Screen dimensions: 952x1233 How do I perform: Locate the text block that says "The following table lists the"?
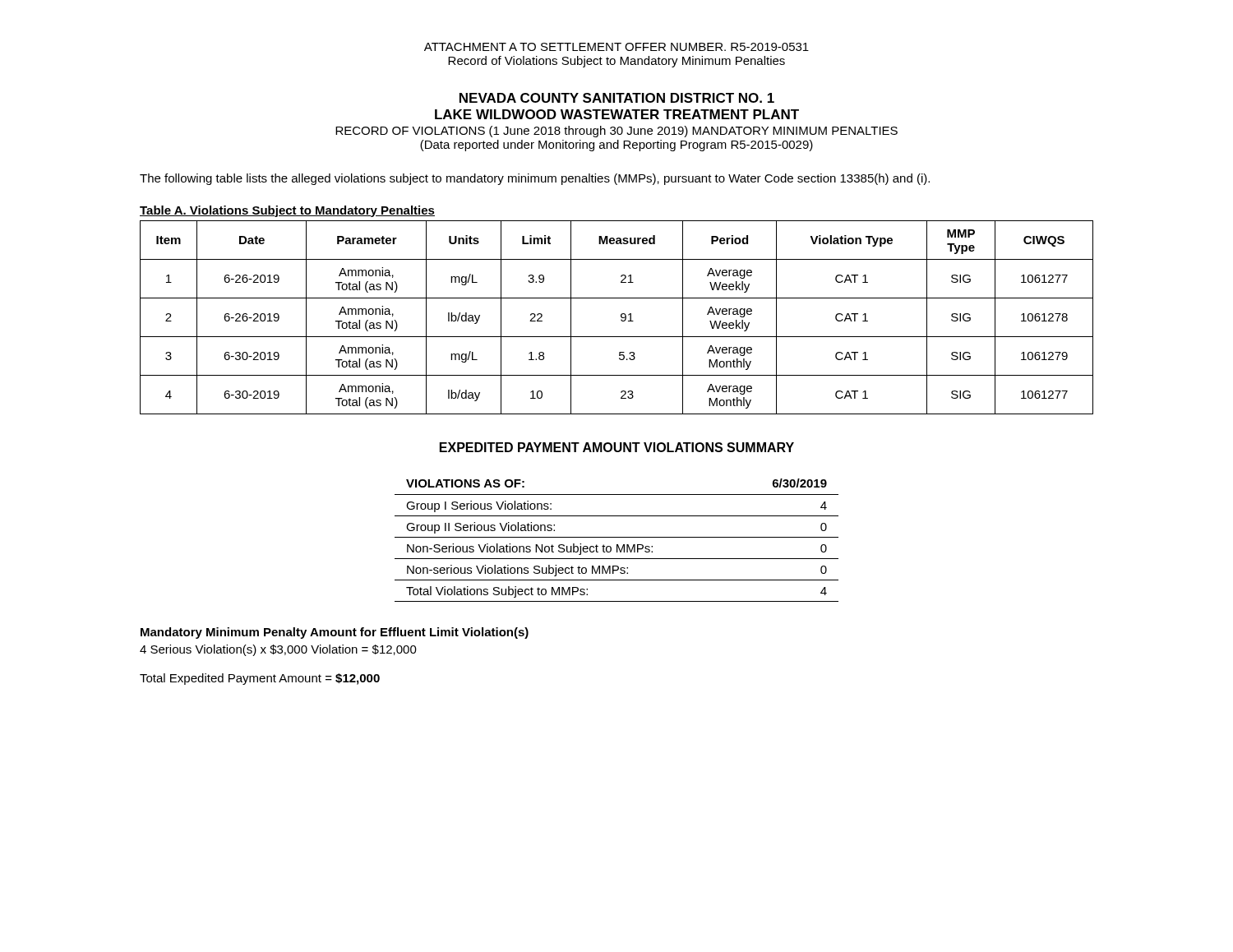[x=535, y=178]
